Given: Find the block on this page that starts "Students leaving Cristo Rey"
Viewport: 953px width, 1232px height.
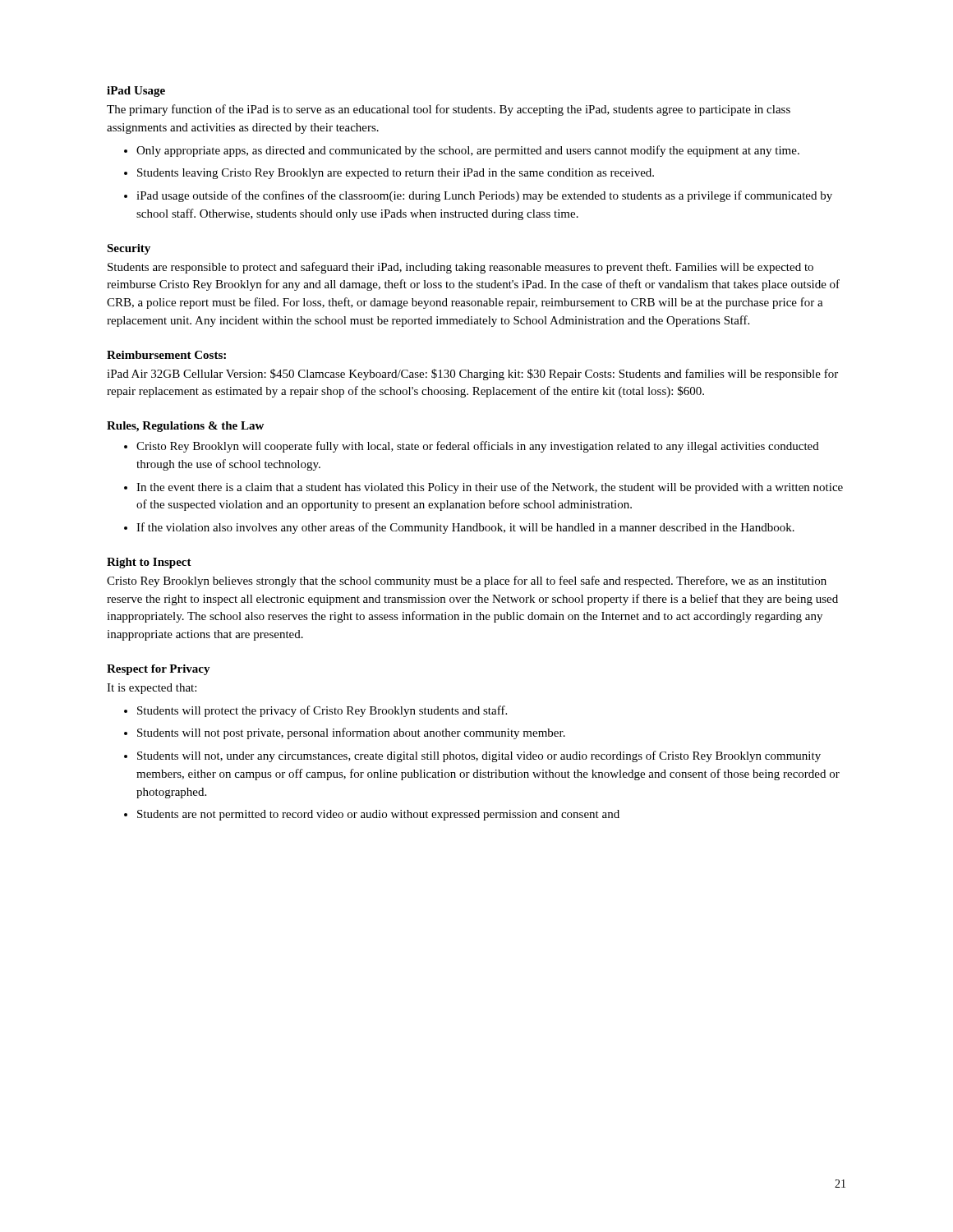Looking at the screenshot, I should tap(396, 173).
